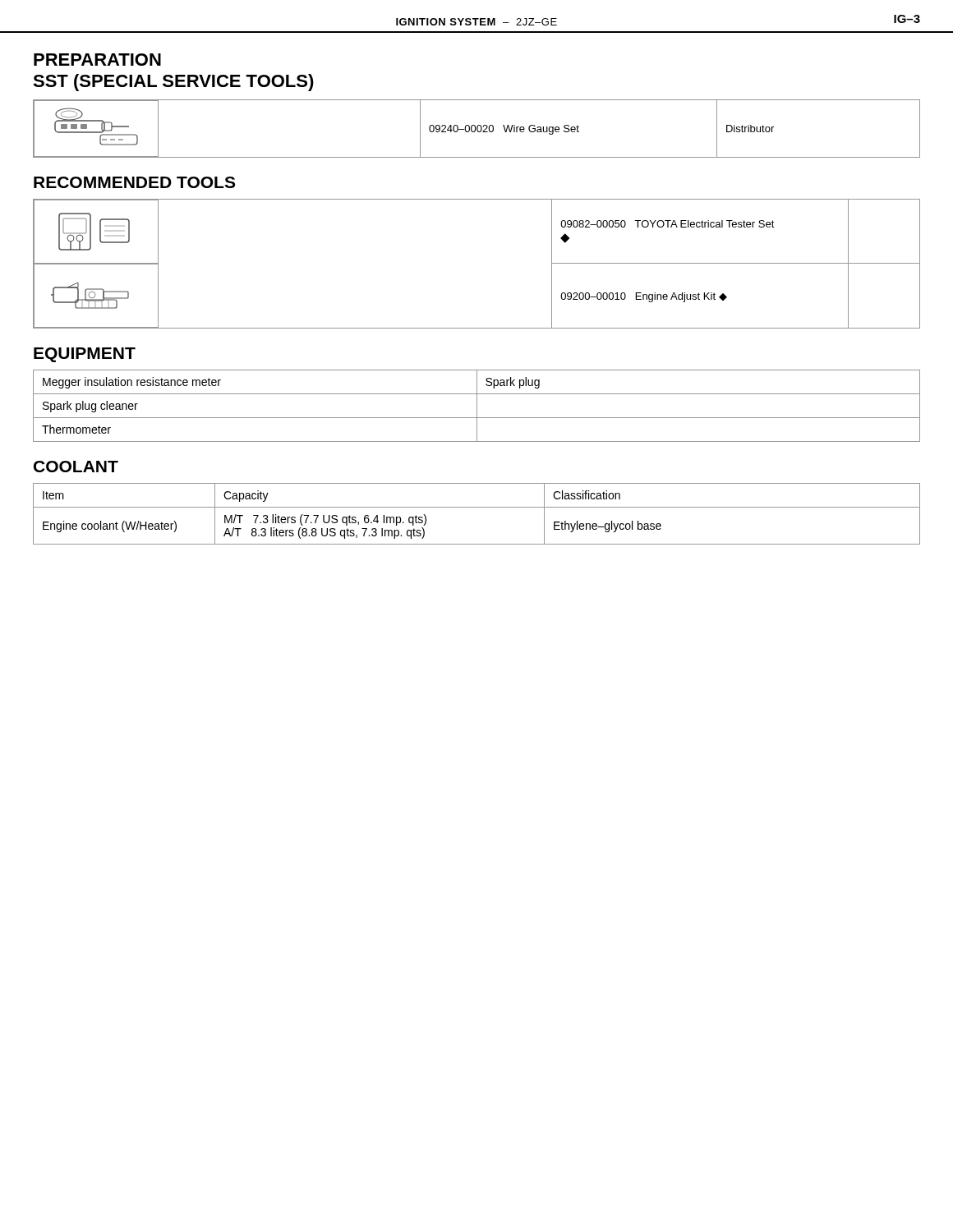This screenshot has width=953, height=1232.
Task: Find the table that mentions "09082–00050 TOYOTA Electrical"
Action: pyautogui.click(x=476, y=263)
